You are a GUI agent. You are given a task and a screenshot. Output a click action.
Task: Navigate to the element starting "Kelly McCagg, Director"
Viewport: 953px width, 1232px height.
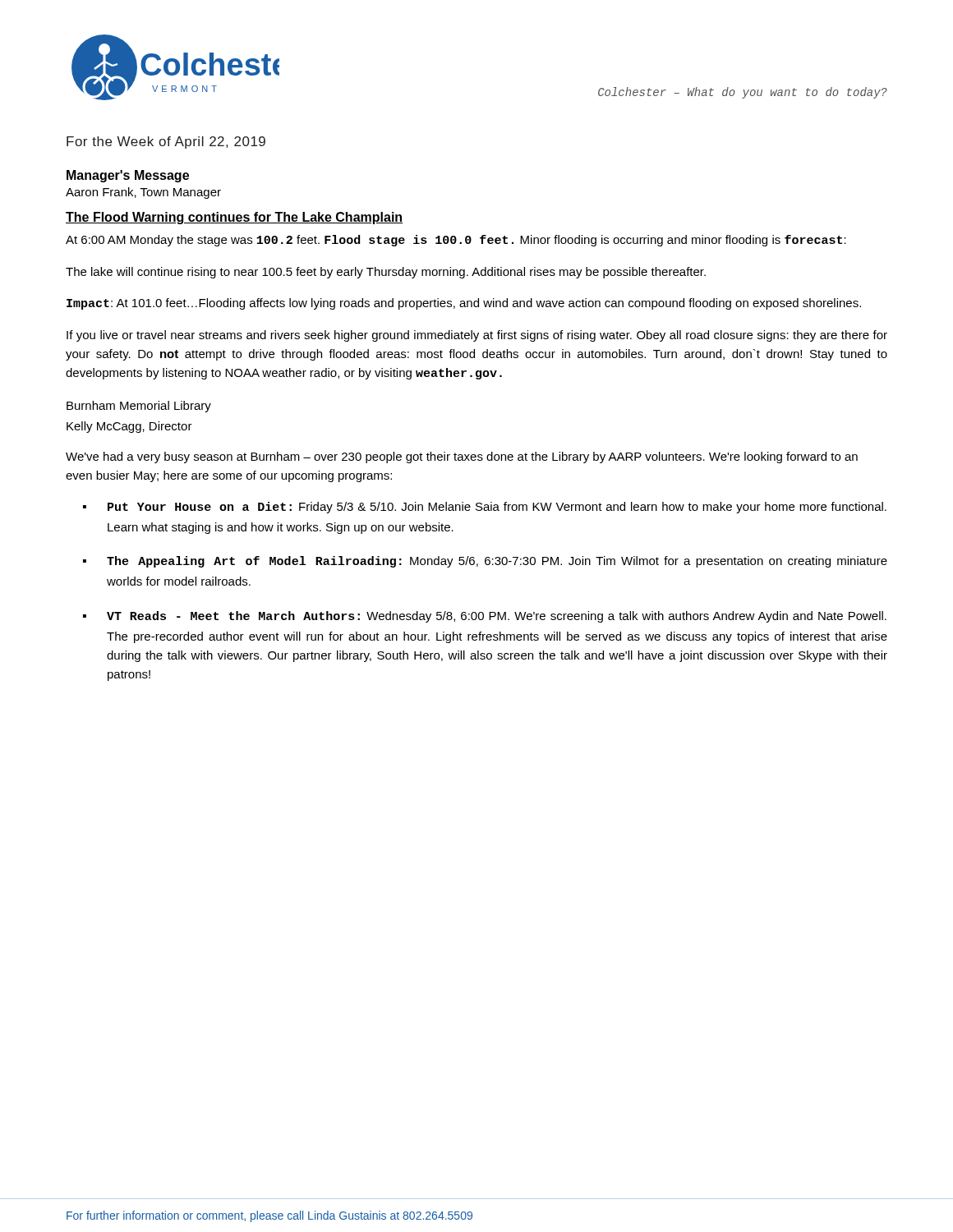[129, 426]
